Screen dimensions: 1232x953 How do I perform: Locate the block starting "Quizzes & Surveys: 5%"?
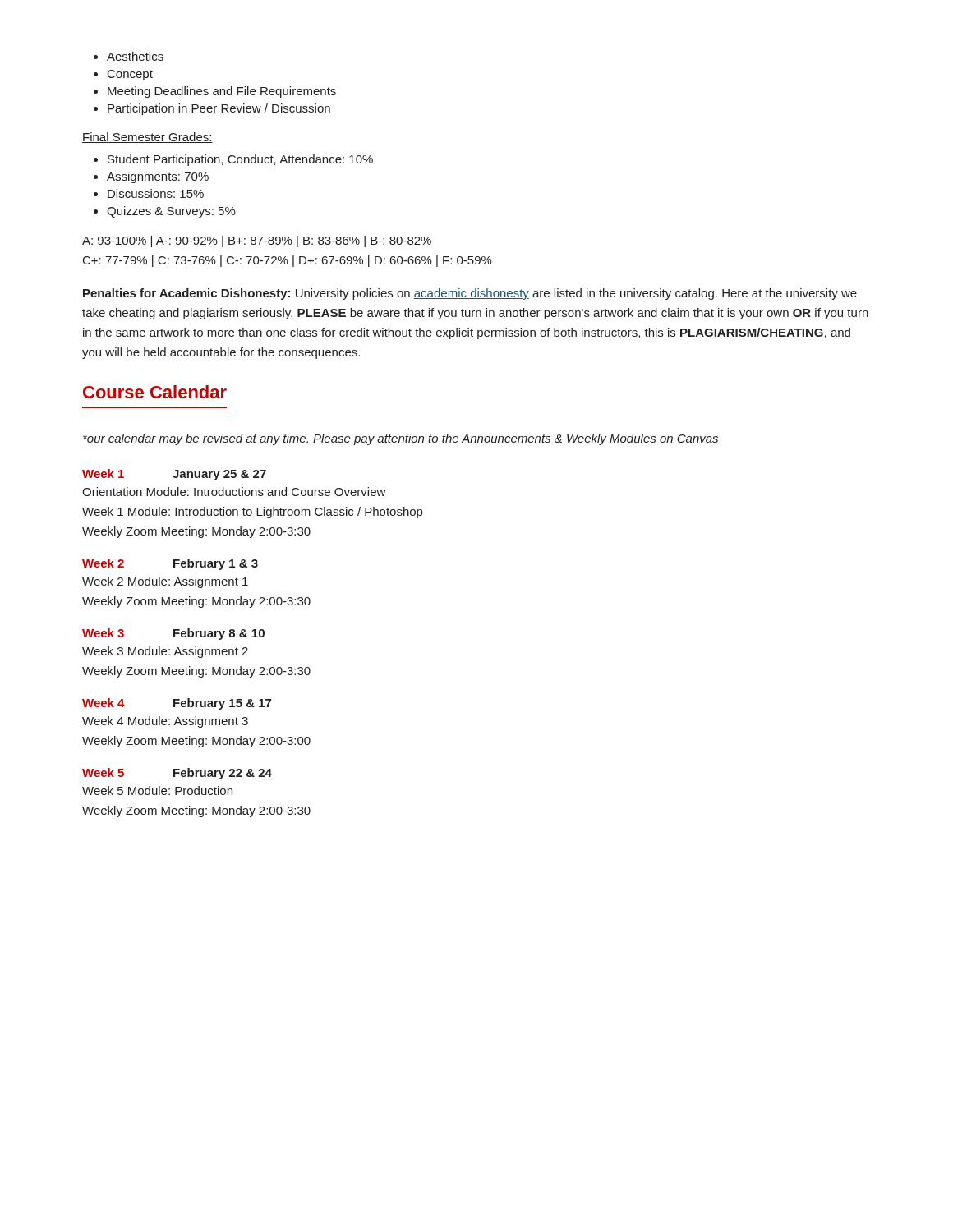point(165,212)
